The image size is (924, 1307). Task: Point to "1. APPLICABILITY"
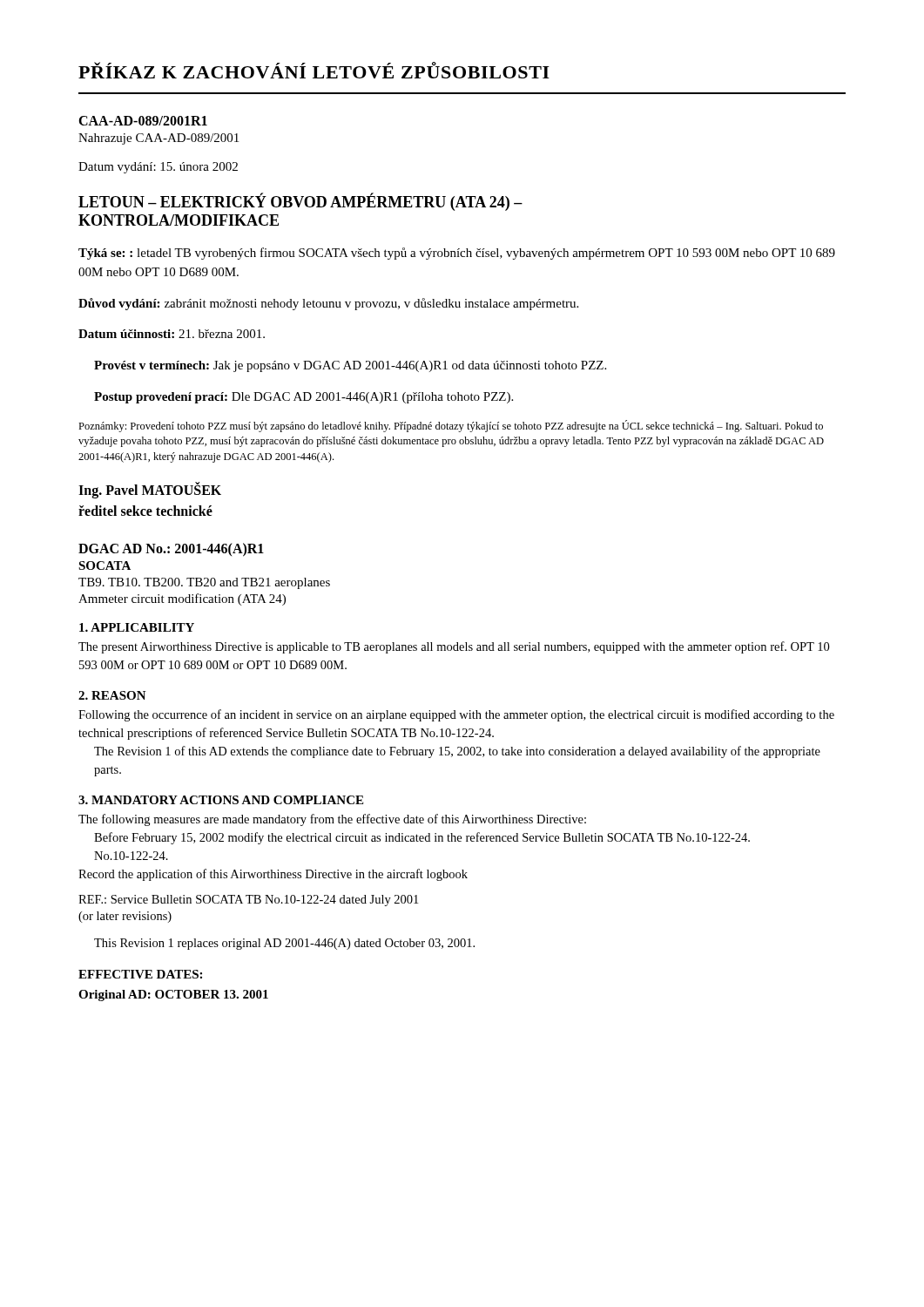click(x=136, y=627)
